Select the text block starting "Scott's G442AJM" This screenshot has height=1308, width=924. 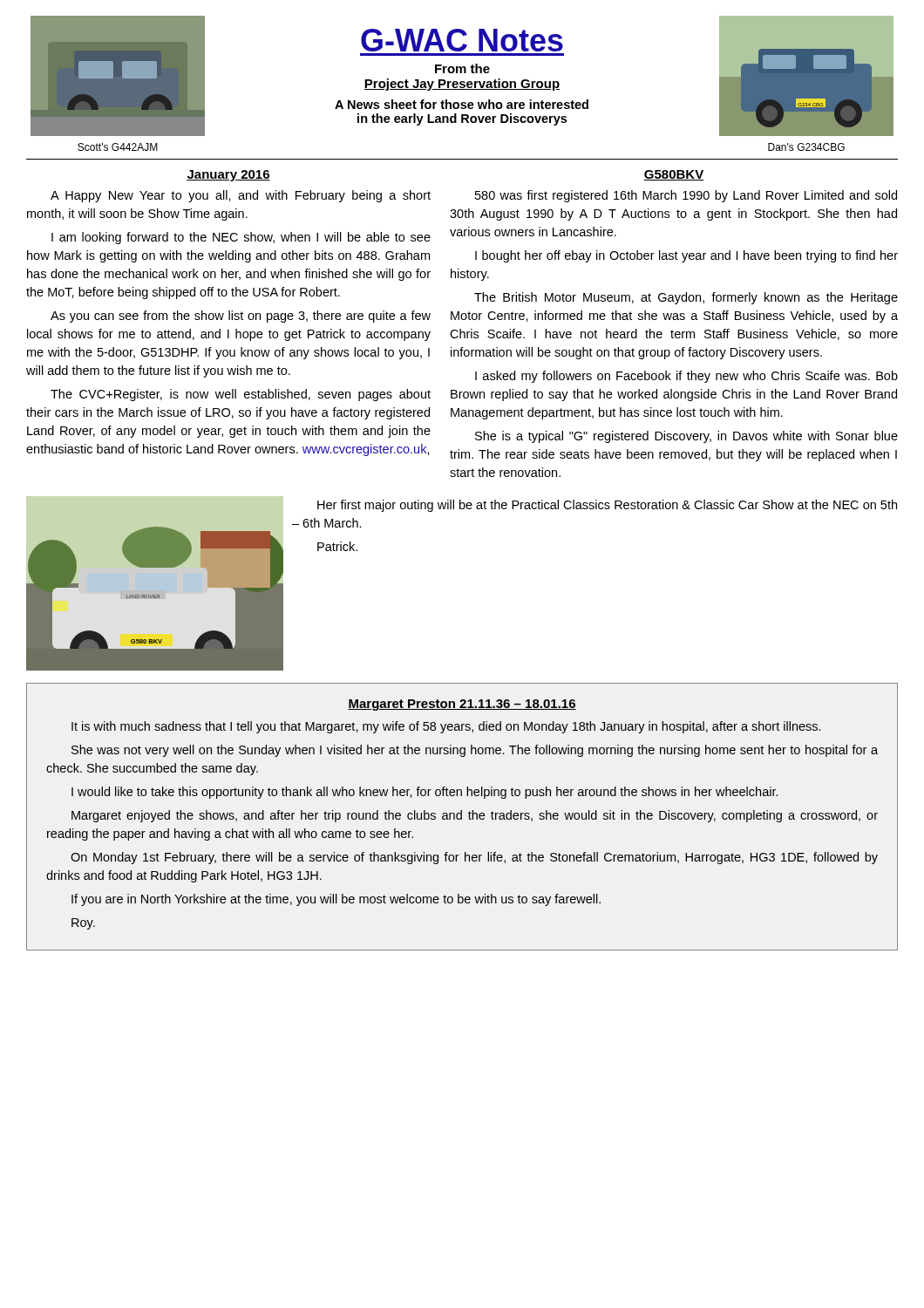(x=118, y=147)
